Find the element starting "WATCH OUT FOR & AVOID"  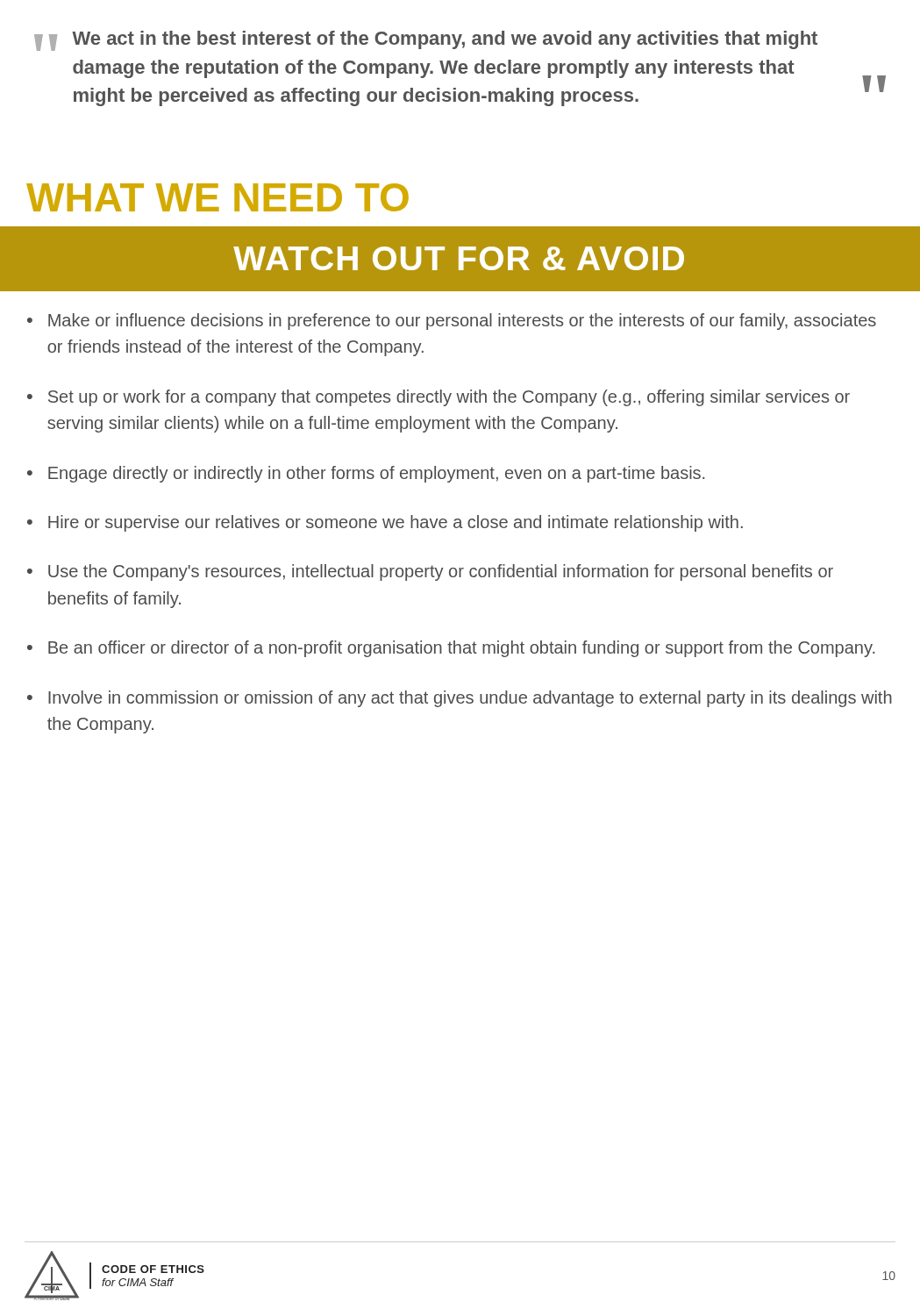[x=460, y=259]
